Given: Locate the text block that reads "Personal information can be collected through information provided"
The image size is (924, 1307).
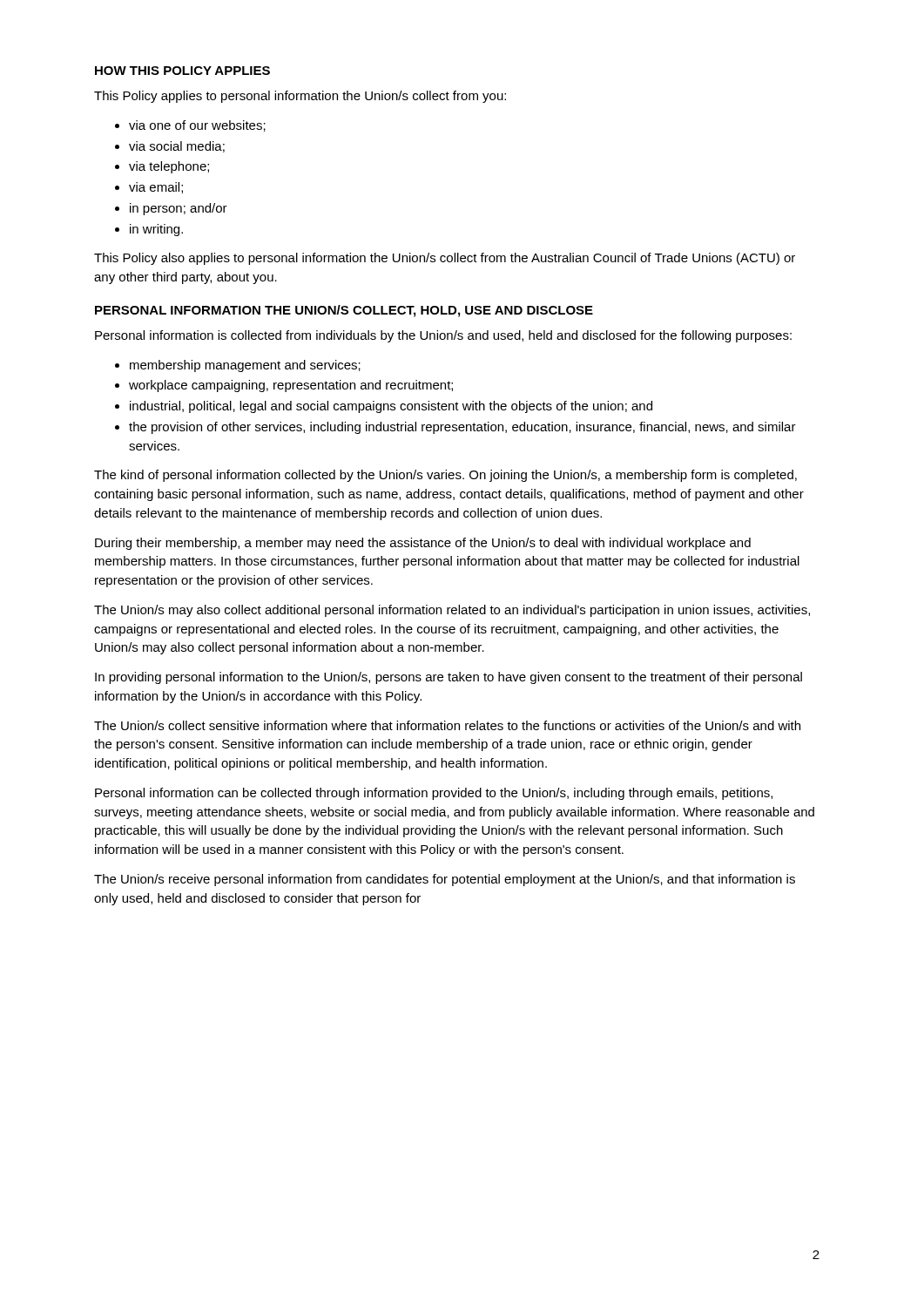Looking at the screenshot, I should click(x=455, y=821).
